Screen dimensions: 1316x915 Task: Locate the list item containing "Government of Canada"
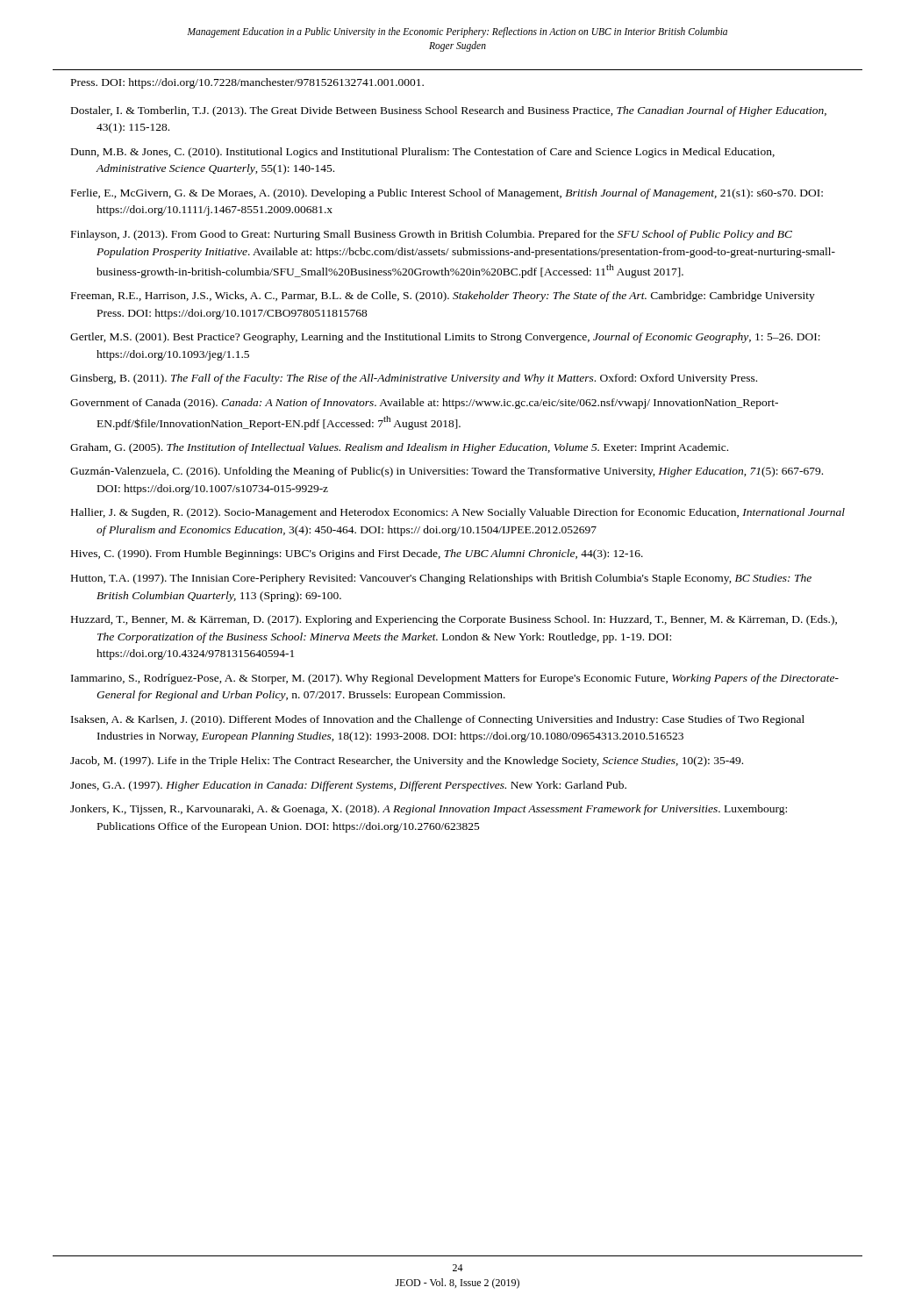[424, 412]
